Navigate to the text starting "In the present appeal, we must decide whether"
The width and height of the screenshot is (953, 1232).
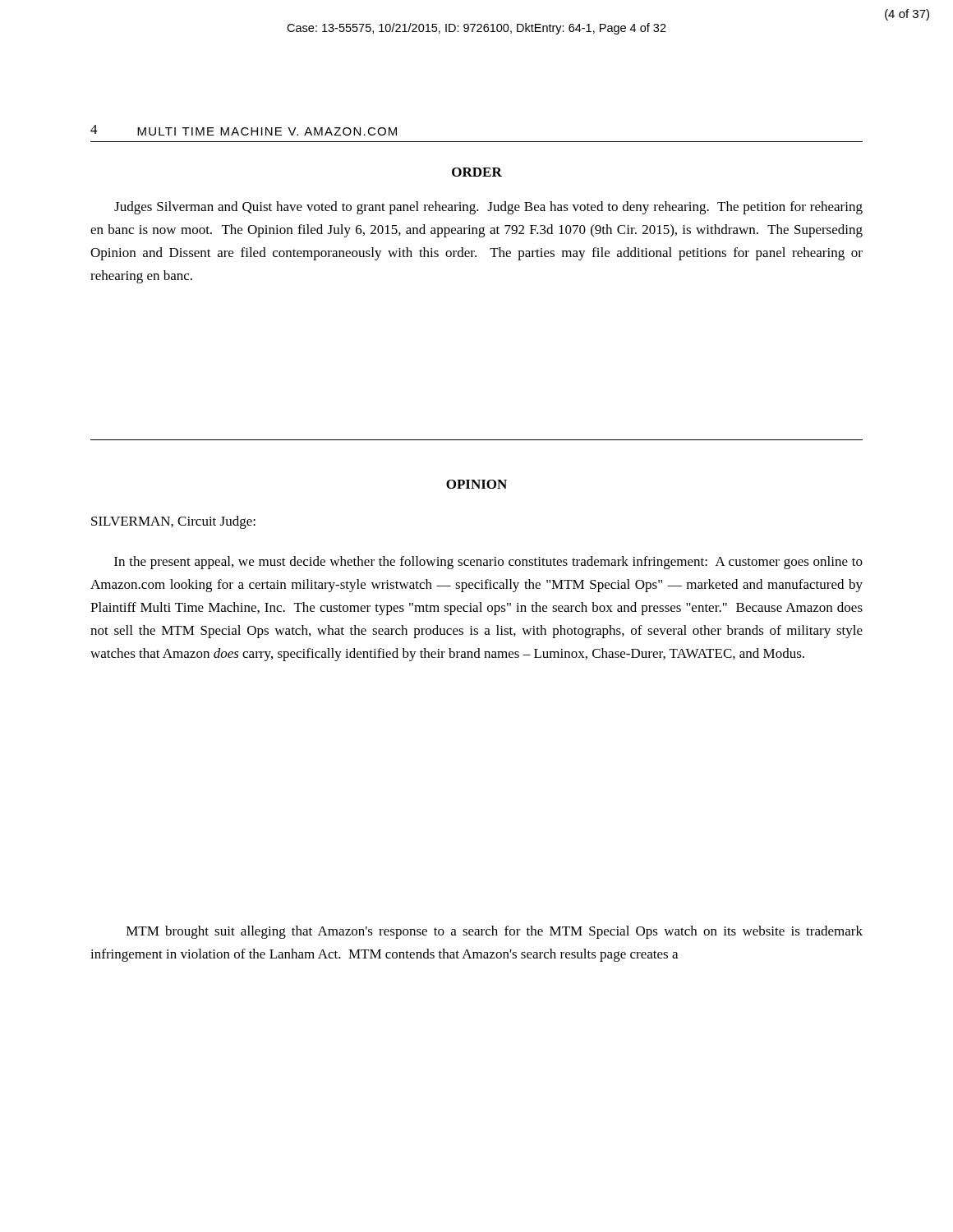coord(476,607)
